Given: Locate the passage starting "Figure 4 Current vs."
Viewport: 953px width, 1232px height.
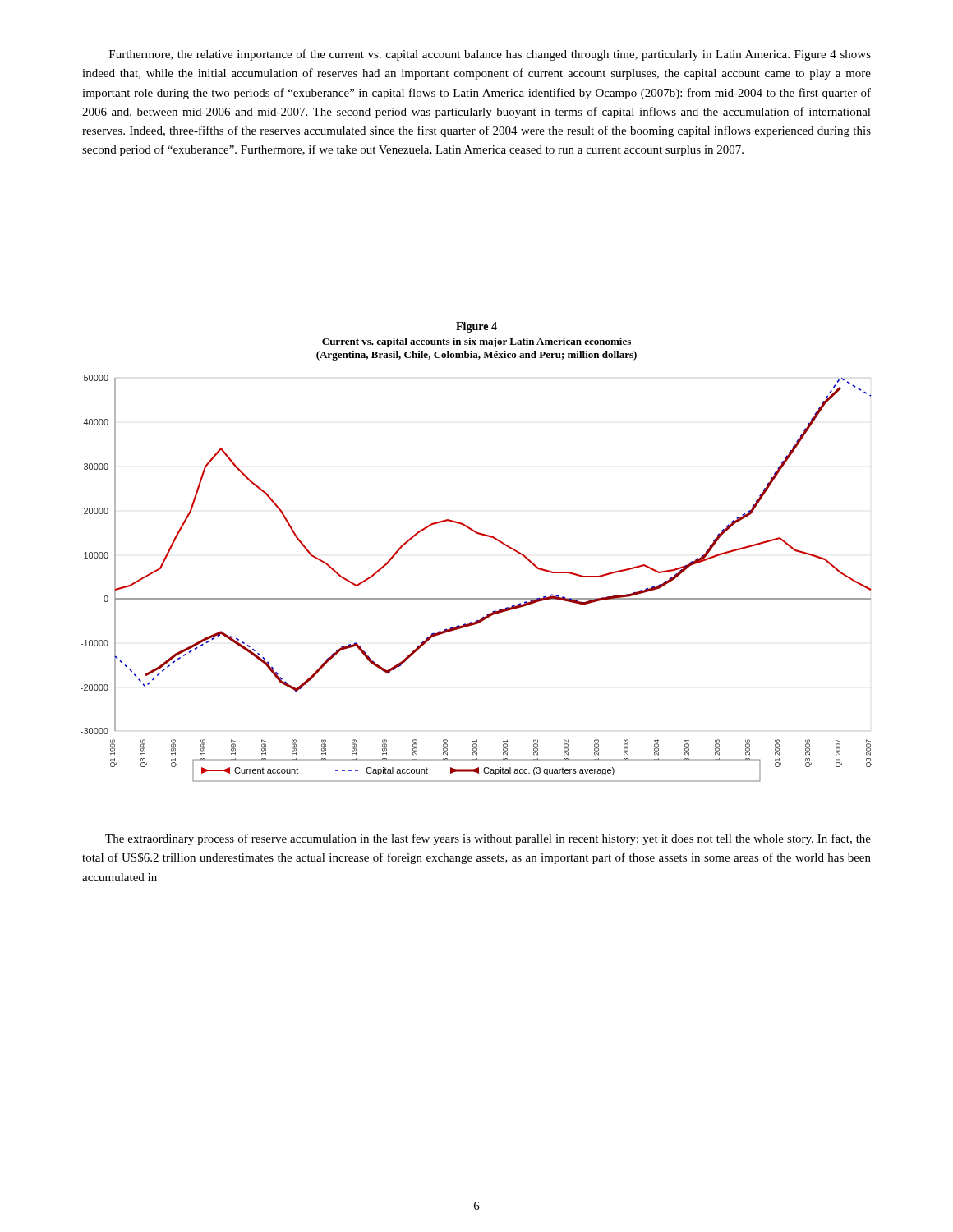Looking at the screenshot, I should [x=476, y=341].
